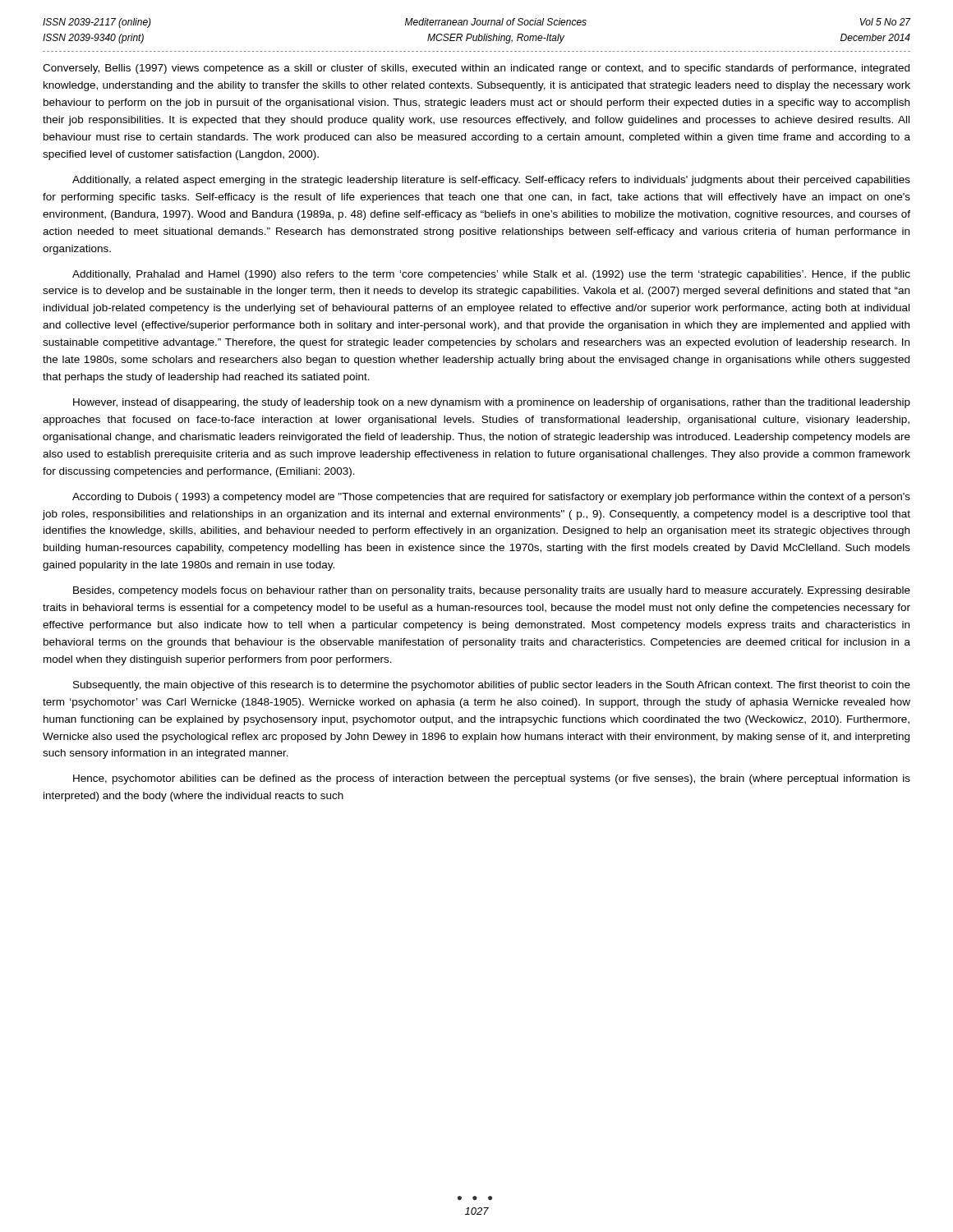Locate the block of text that opens with "According to Dubois"
The width and height of the screenshot is (953, 1232).
(x=476, y=531)
